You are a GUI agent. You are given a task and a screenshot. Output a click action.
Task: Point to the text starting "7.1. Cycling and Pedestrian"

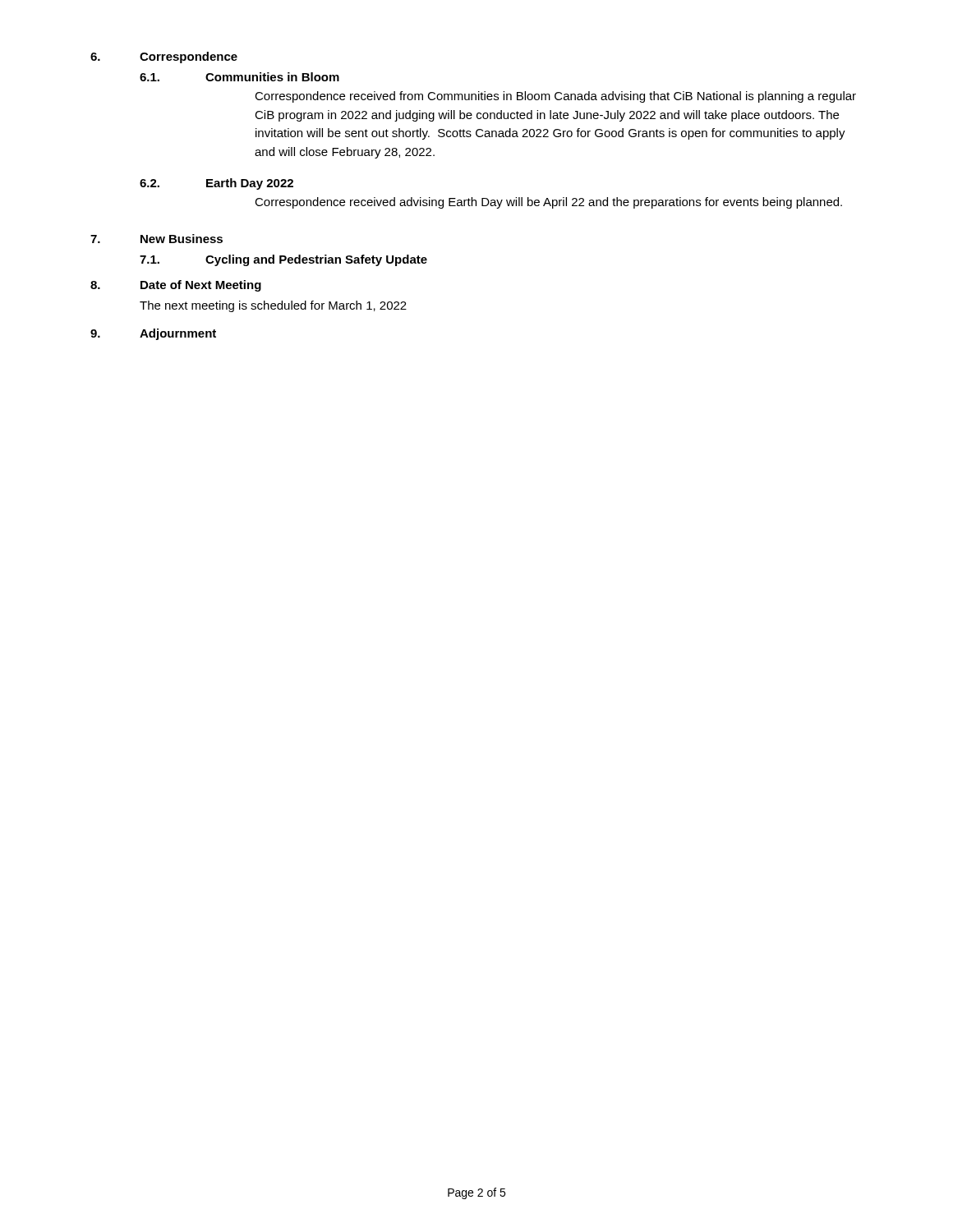[283, 259]
